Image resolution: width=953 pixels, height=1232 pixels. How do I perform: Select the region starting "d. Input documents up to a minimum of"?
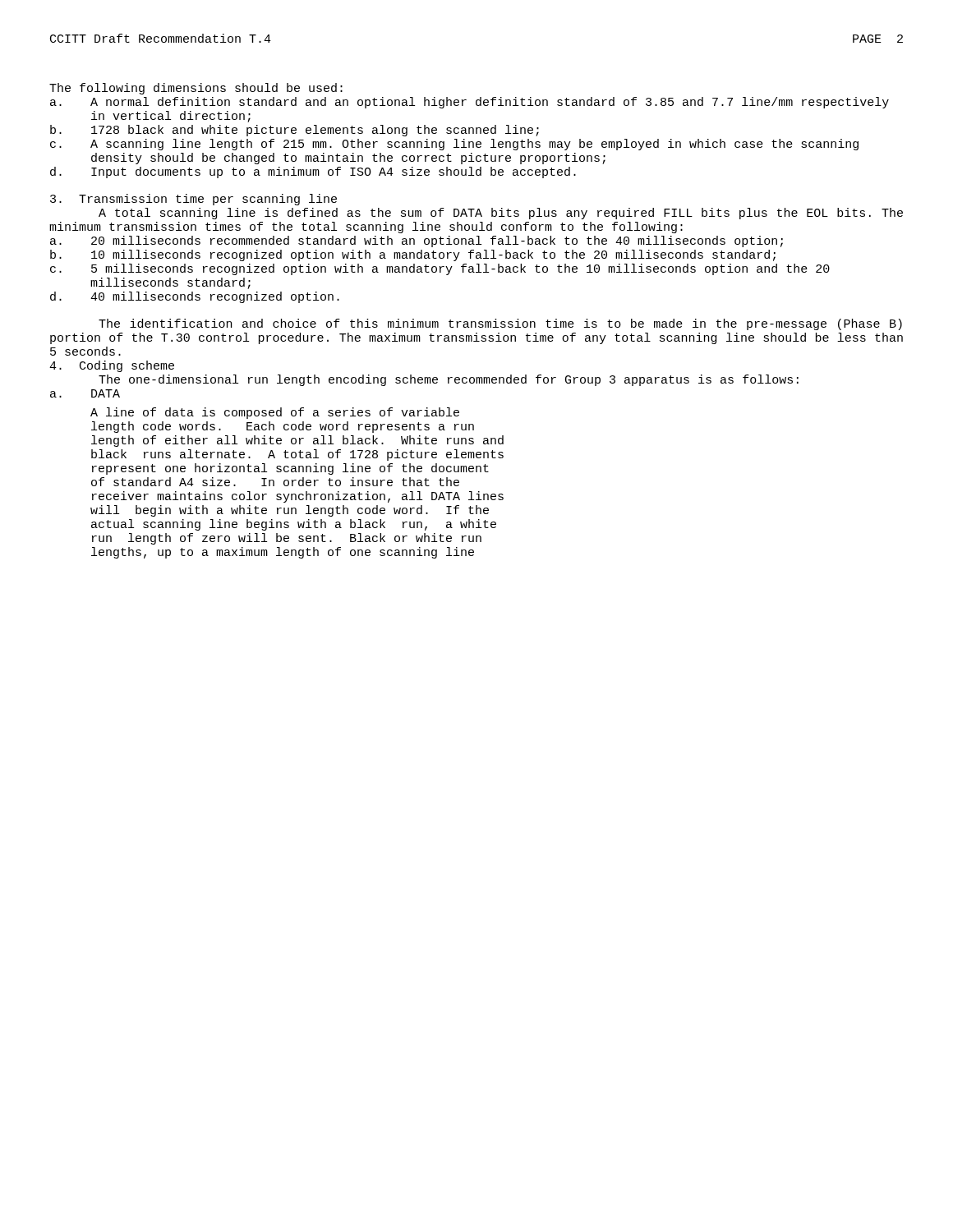(476, 173)
